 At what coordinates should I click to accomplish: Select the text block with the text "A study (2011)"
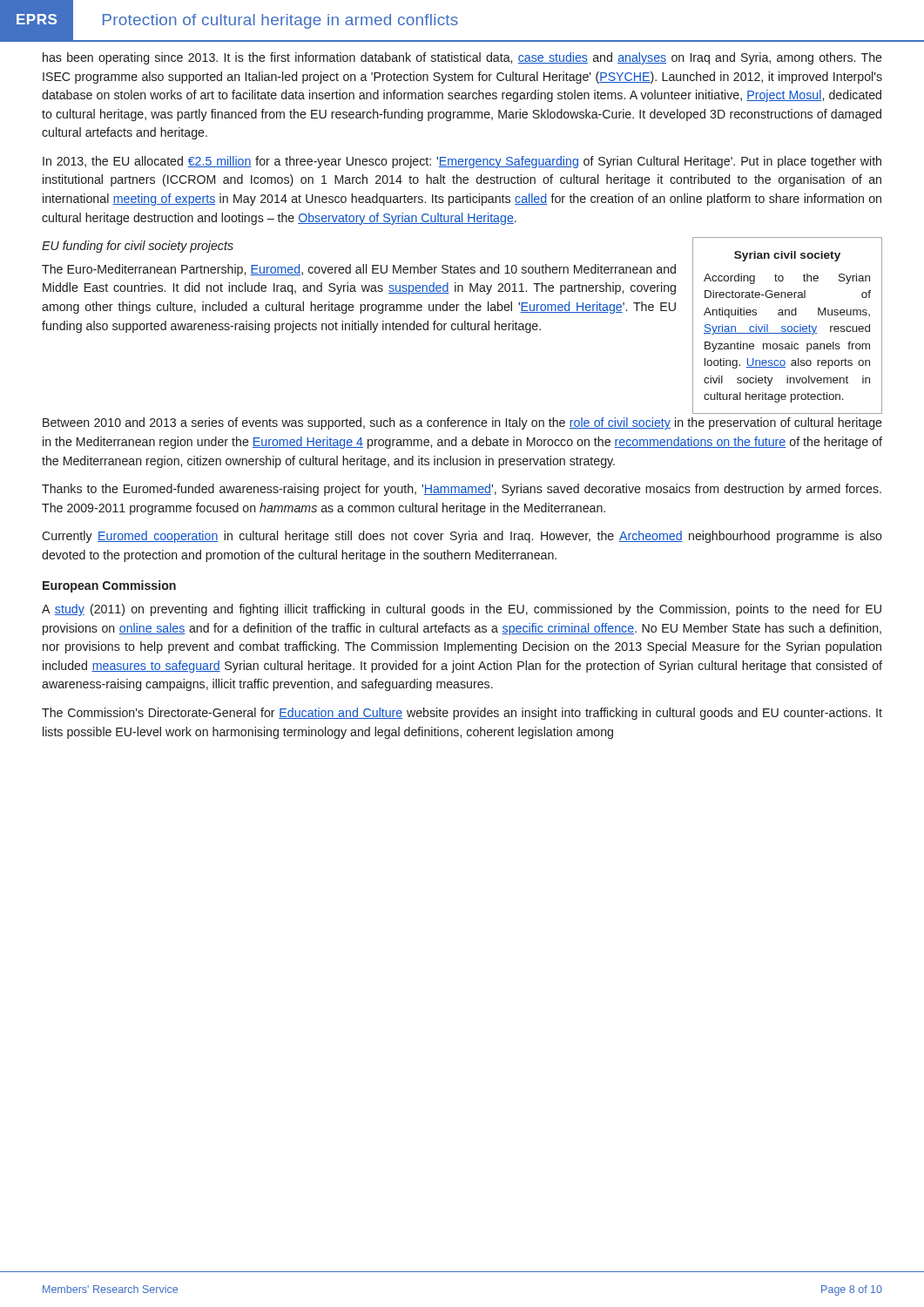462,647
